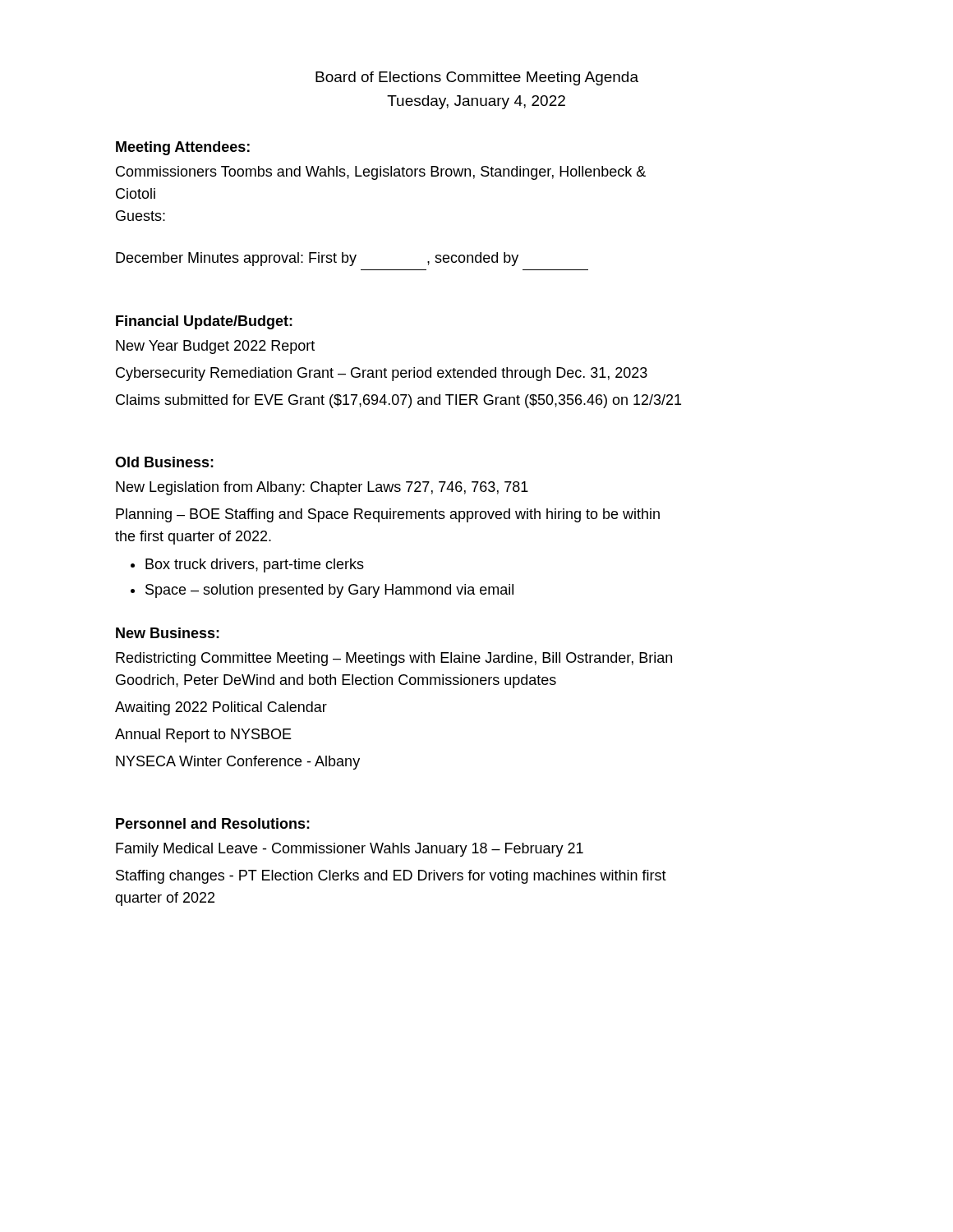Image resolution: width=953 pixels, height=1232 pixels.
Task: Locate the passage starting "Commissioners Toombs and Wahls, Legislators Brown, Standinger,"
Action: [381, 173]
